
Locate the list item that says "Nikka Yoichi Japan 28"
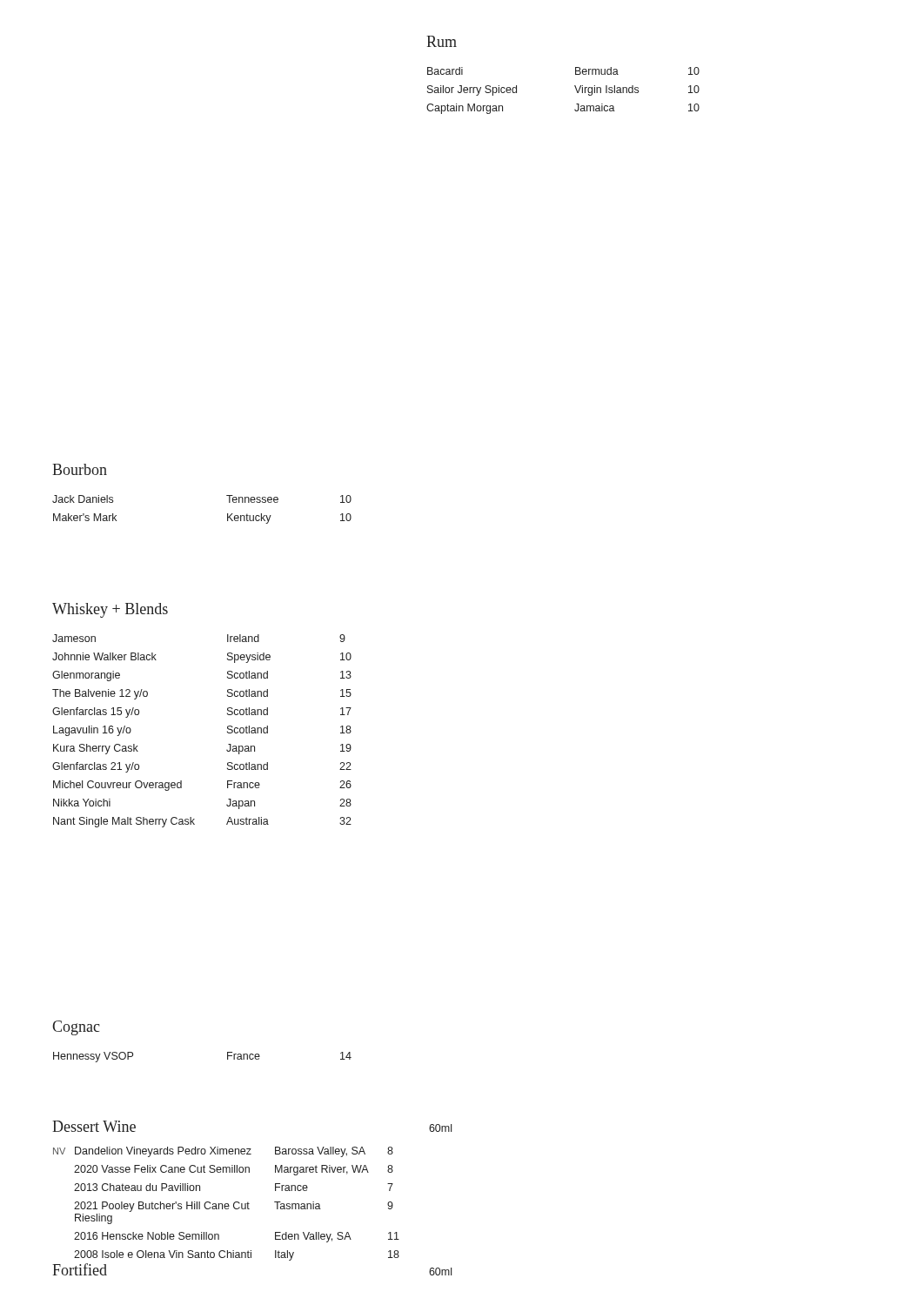pos(235,803)
